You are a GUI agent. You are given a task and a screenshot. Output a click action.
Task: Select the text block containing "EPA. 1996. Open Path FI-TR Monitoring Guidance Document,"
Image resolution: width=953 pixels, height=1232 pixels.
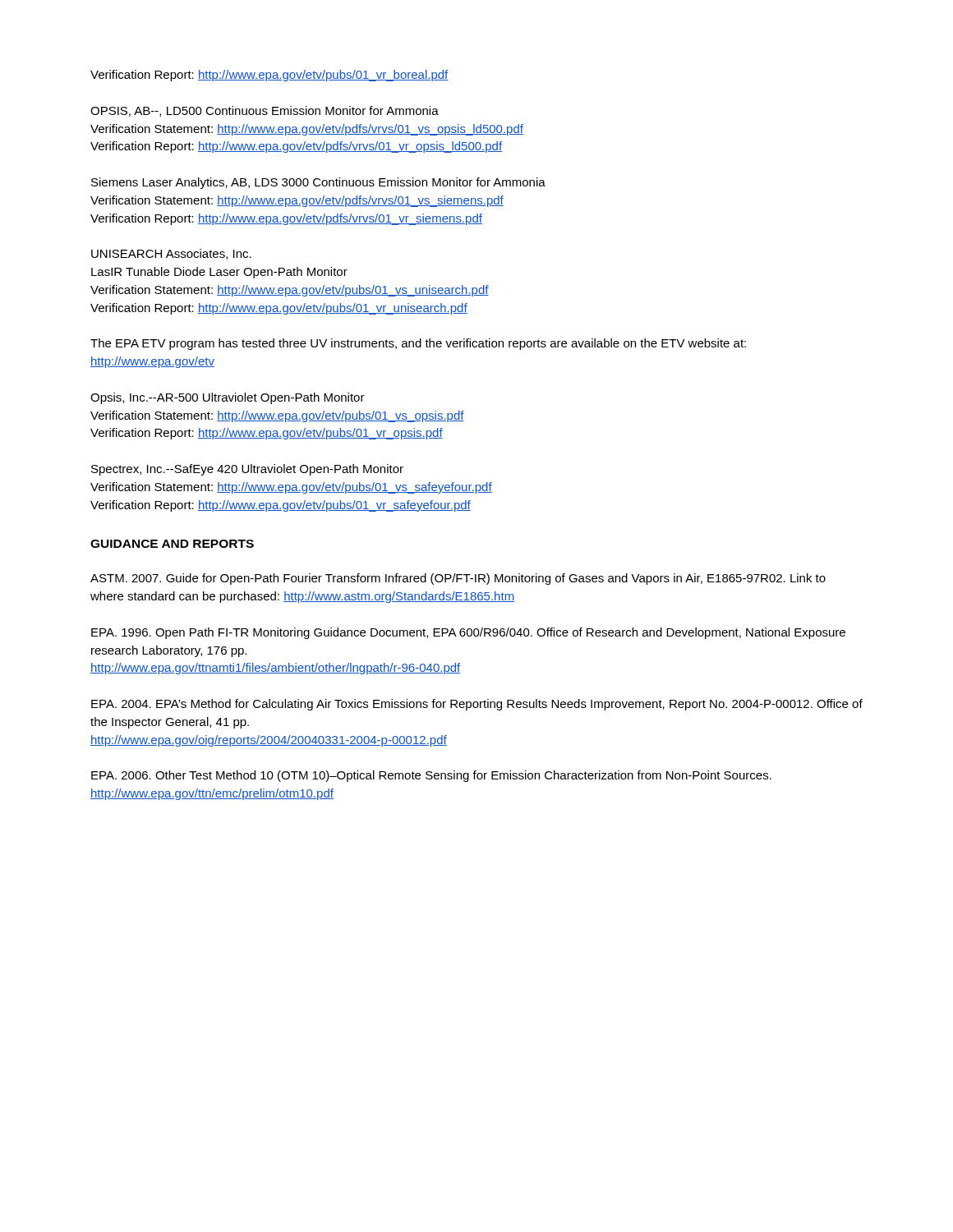click(468, 633)
